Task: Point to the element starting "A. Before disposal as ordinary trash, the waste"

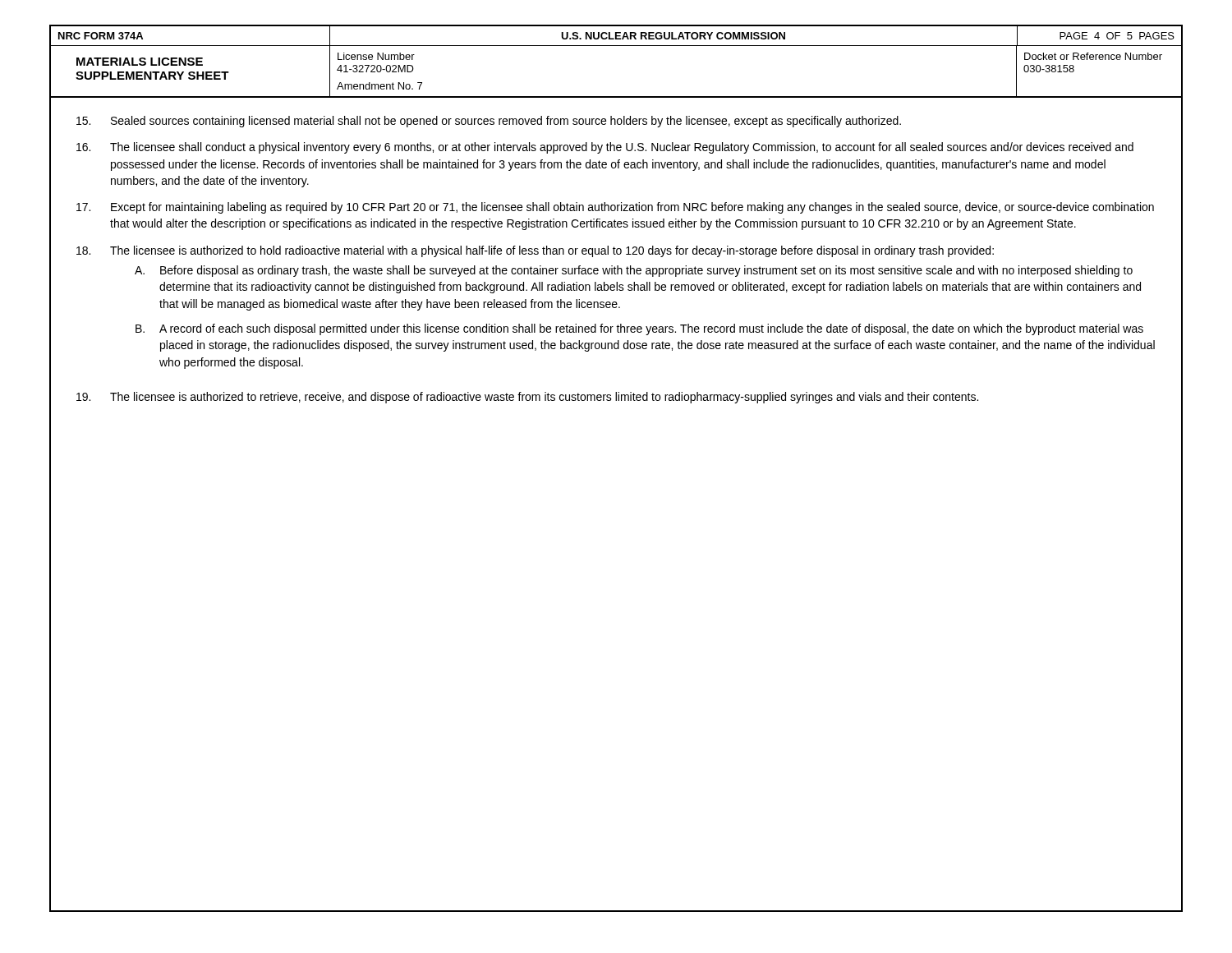Action: [x=646, y=287]
